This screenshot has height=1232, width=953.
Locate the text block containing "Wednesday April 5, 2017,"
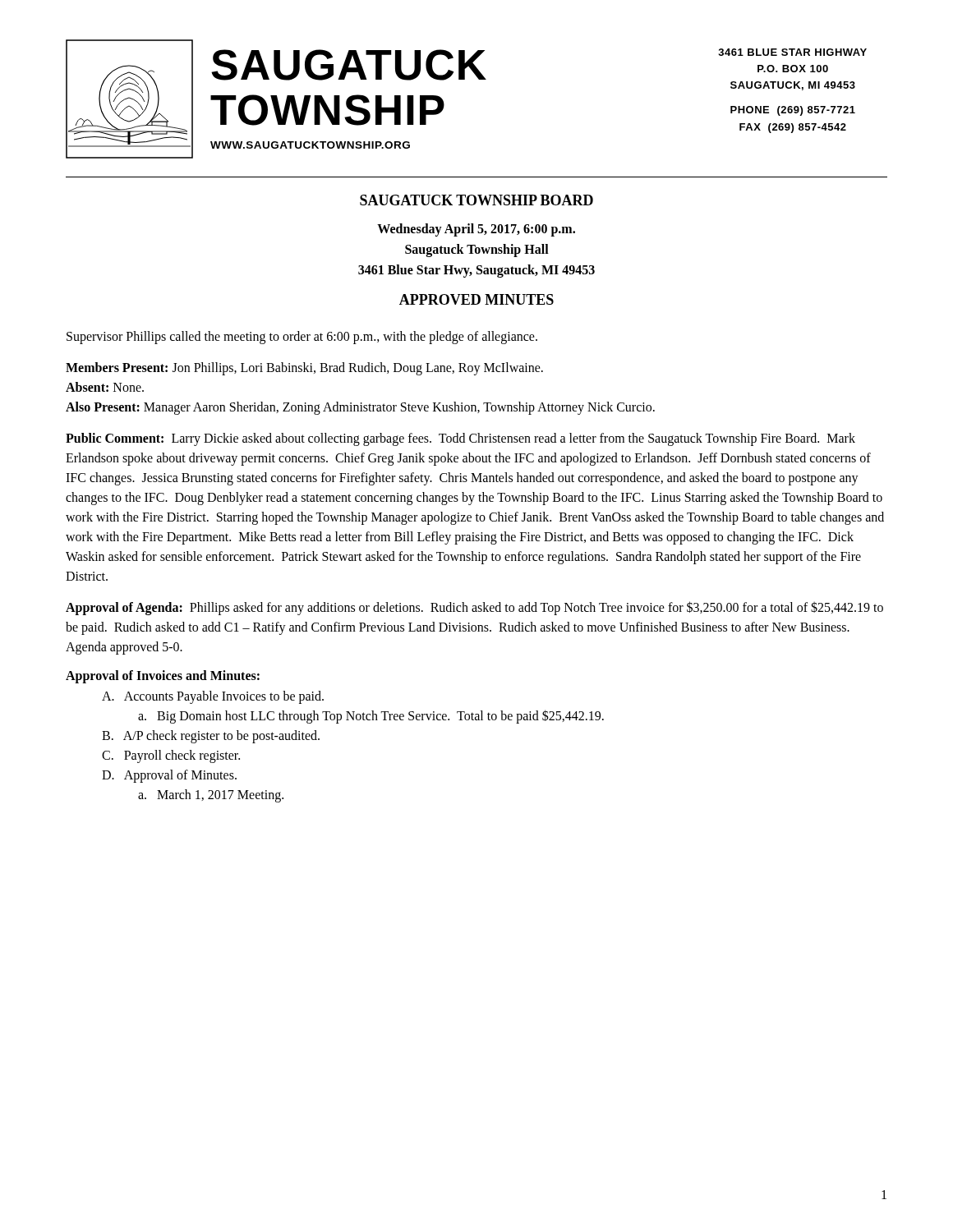click(476, 250)
